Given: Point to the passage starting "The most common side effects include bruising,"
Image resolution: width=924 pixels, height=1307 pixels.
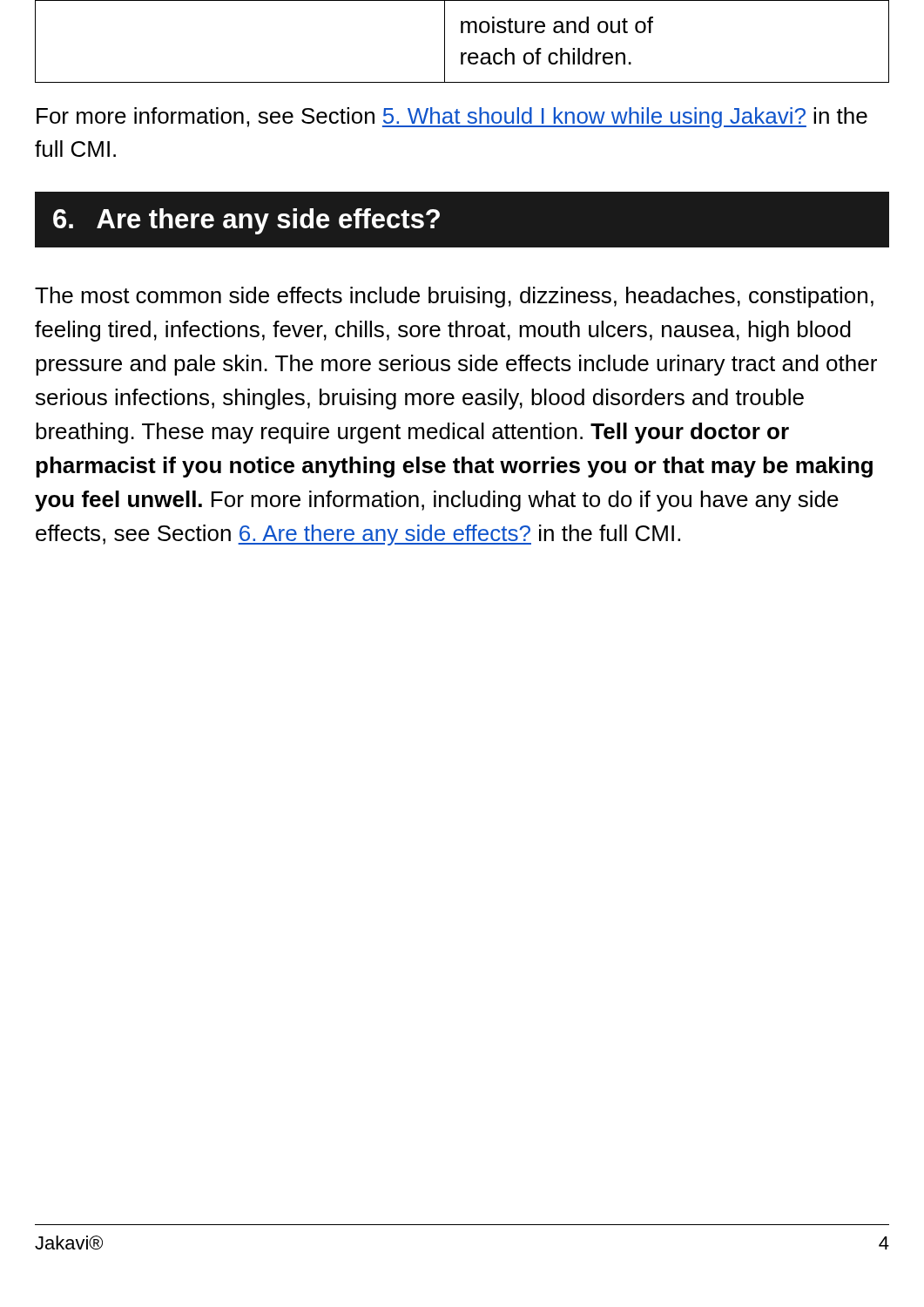Looking at the screenshot, I should coord(456,414).
